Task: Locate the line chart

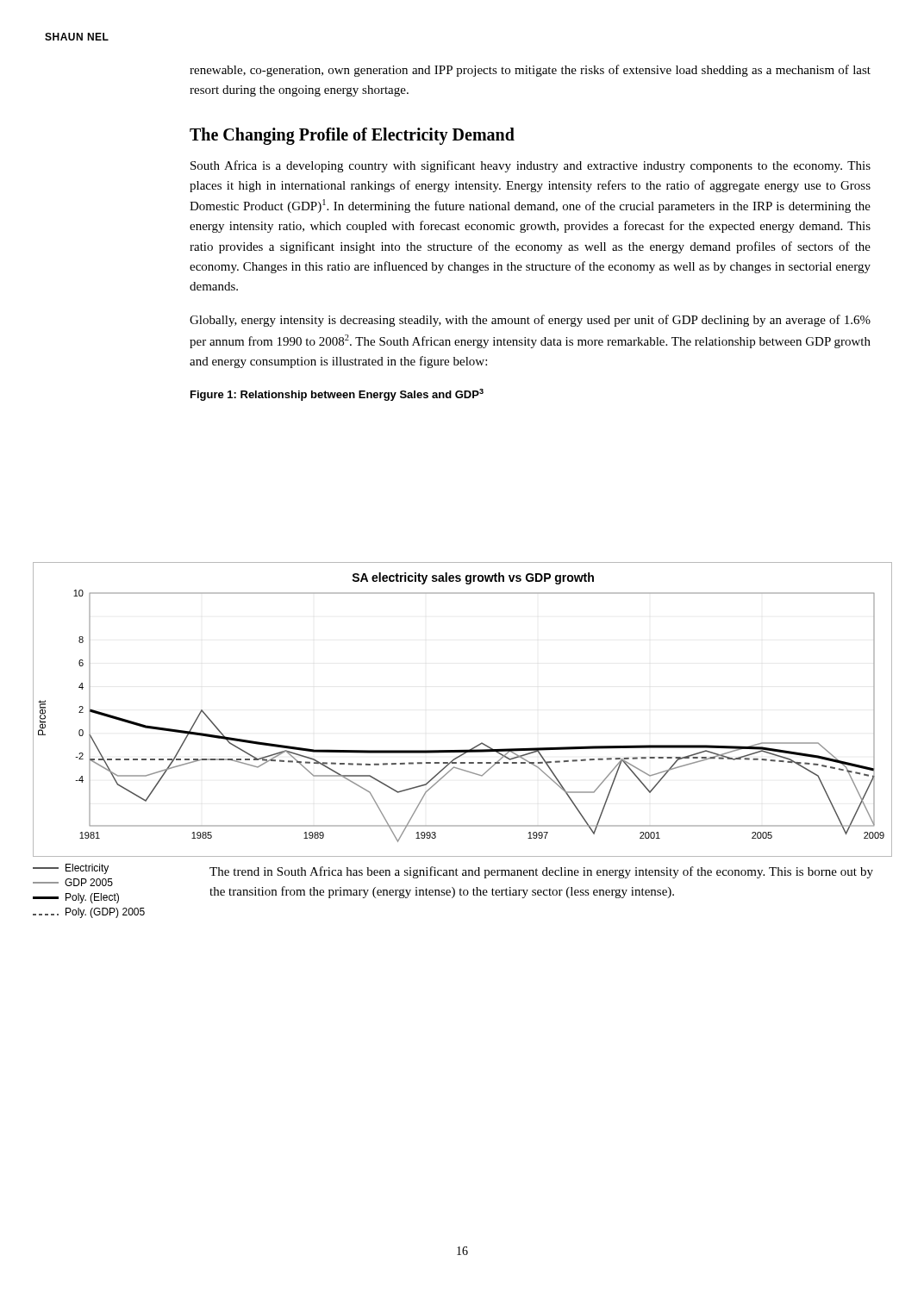Action: click(464, 709)
